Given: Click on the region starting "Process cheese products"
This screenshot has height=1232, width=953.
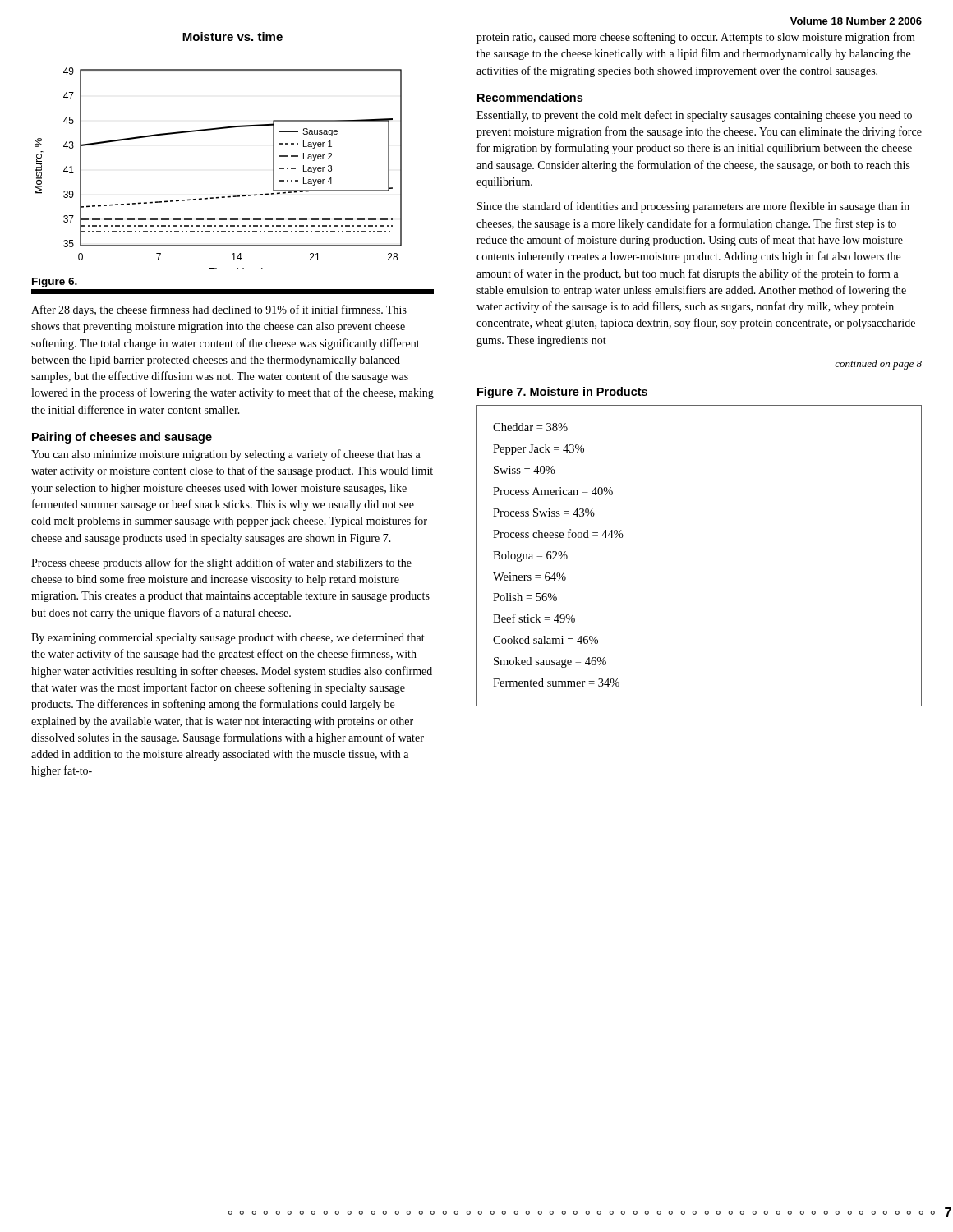Looking at the screenshot, I should click(230, 588).
